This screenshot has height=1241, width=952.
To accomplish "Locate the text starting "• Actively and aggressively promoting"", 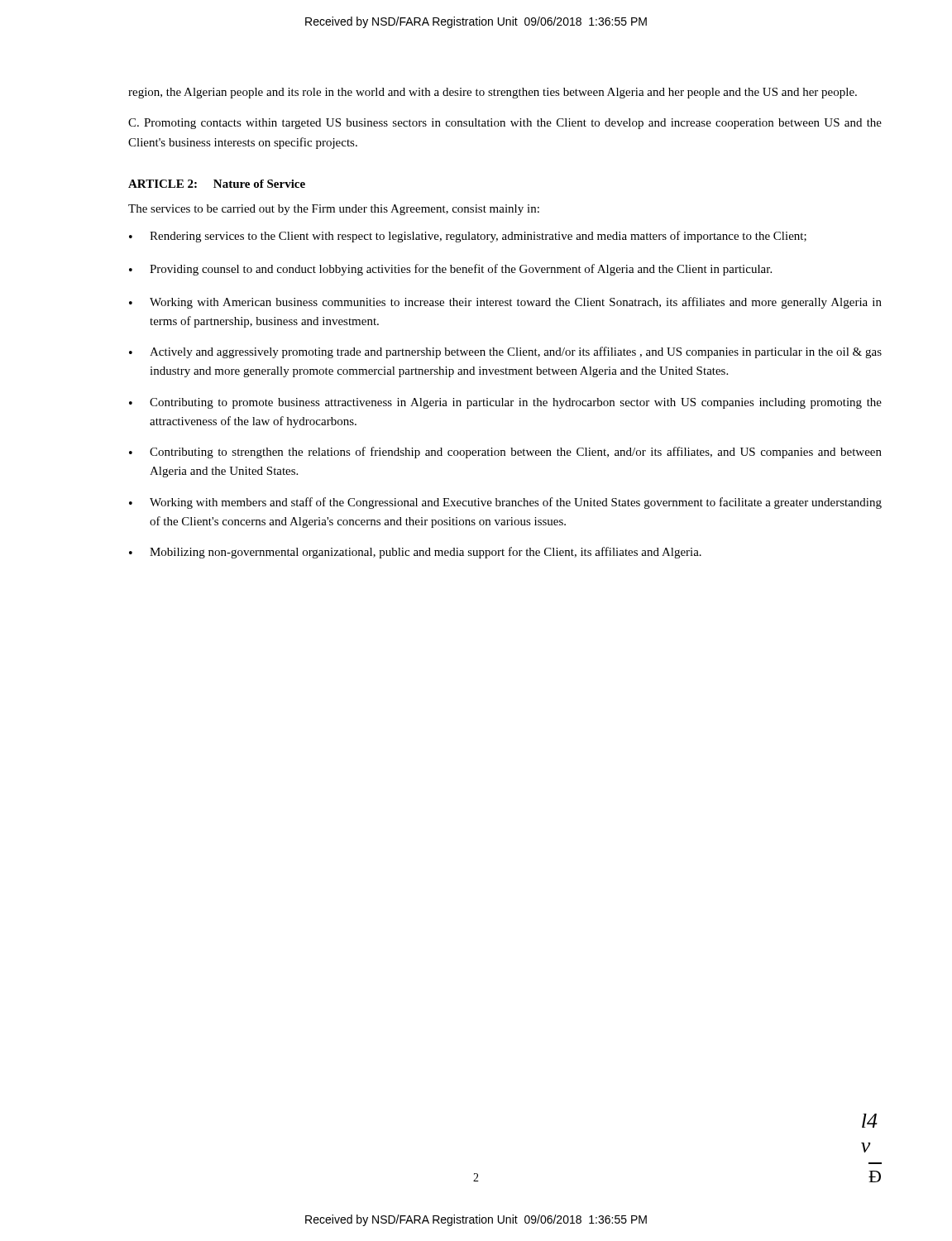I will point(505,362).
